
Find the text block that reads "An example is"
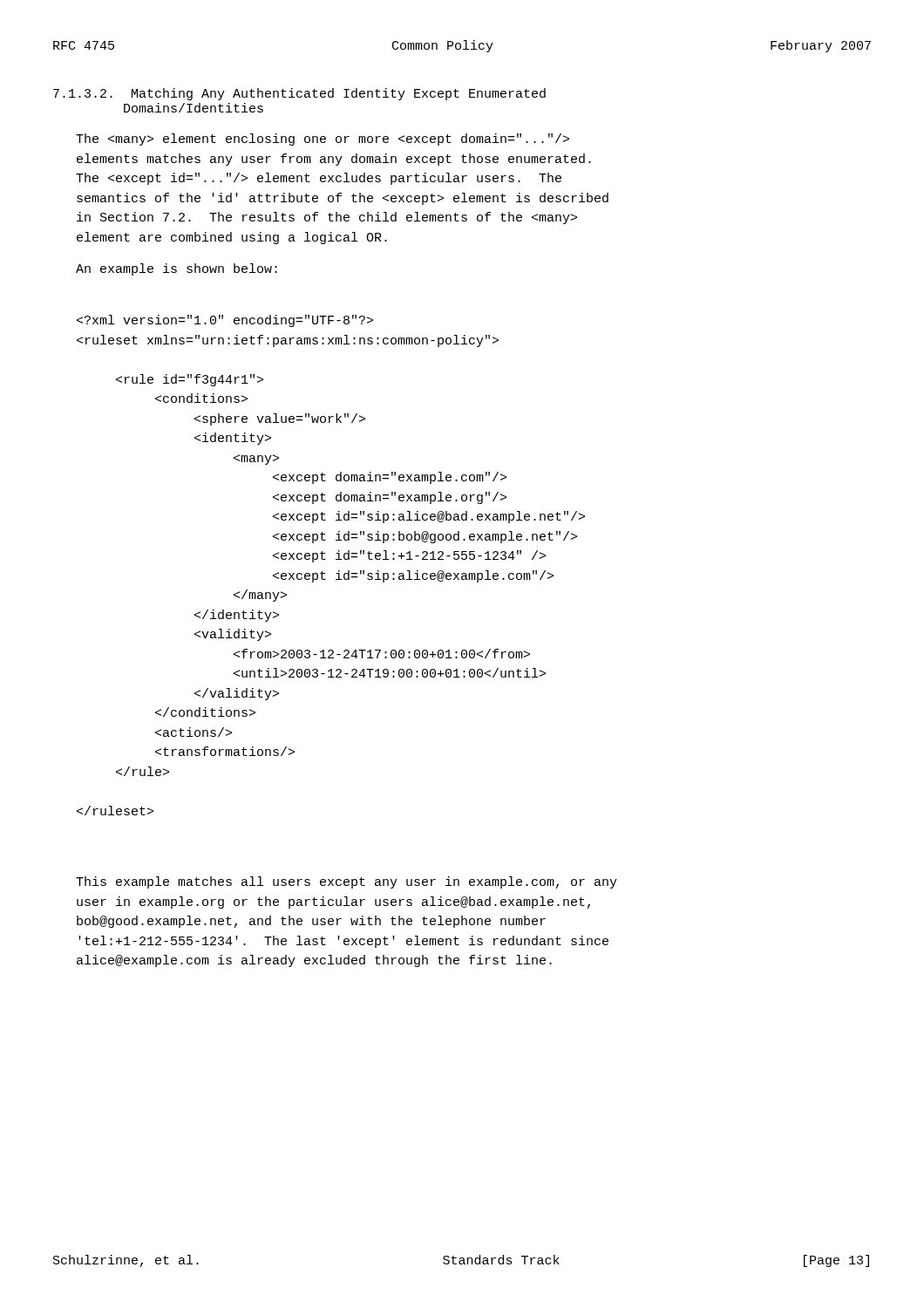click(177, 269)
